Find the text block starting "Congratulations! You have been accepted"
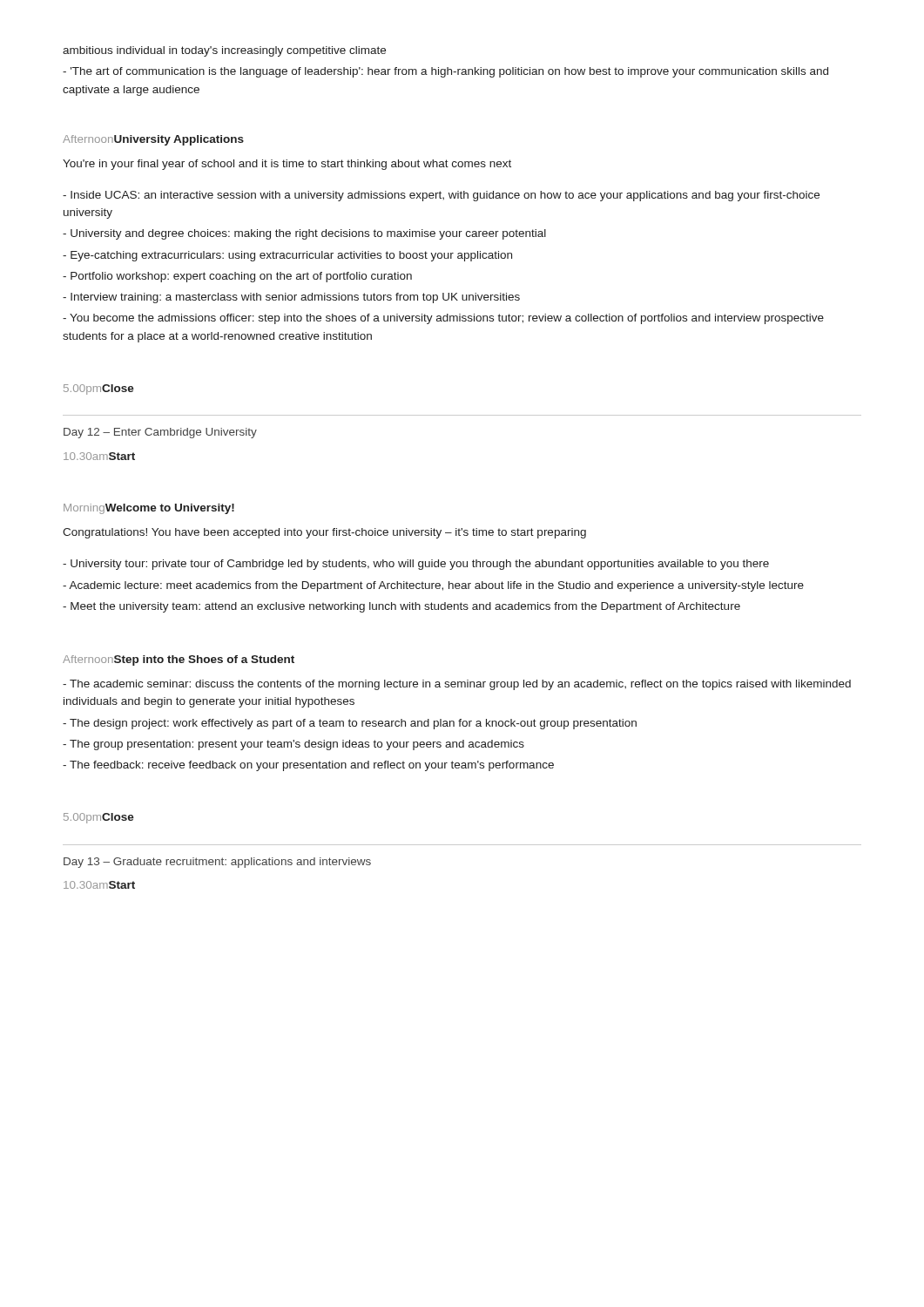 (325, 532)
